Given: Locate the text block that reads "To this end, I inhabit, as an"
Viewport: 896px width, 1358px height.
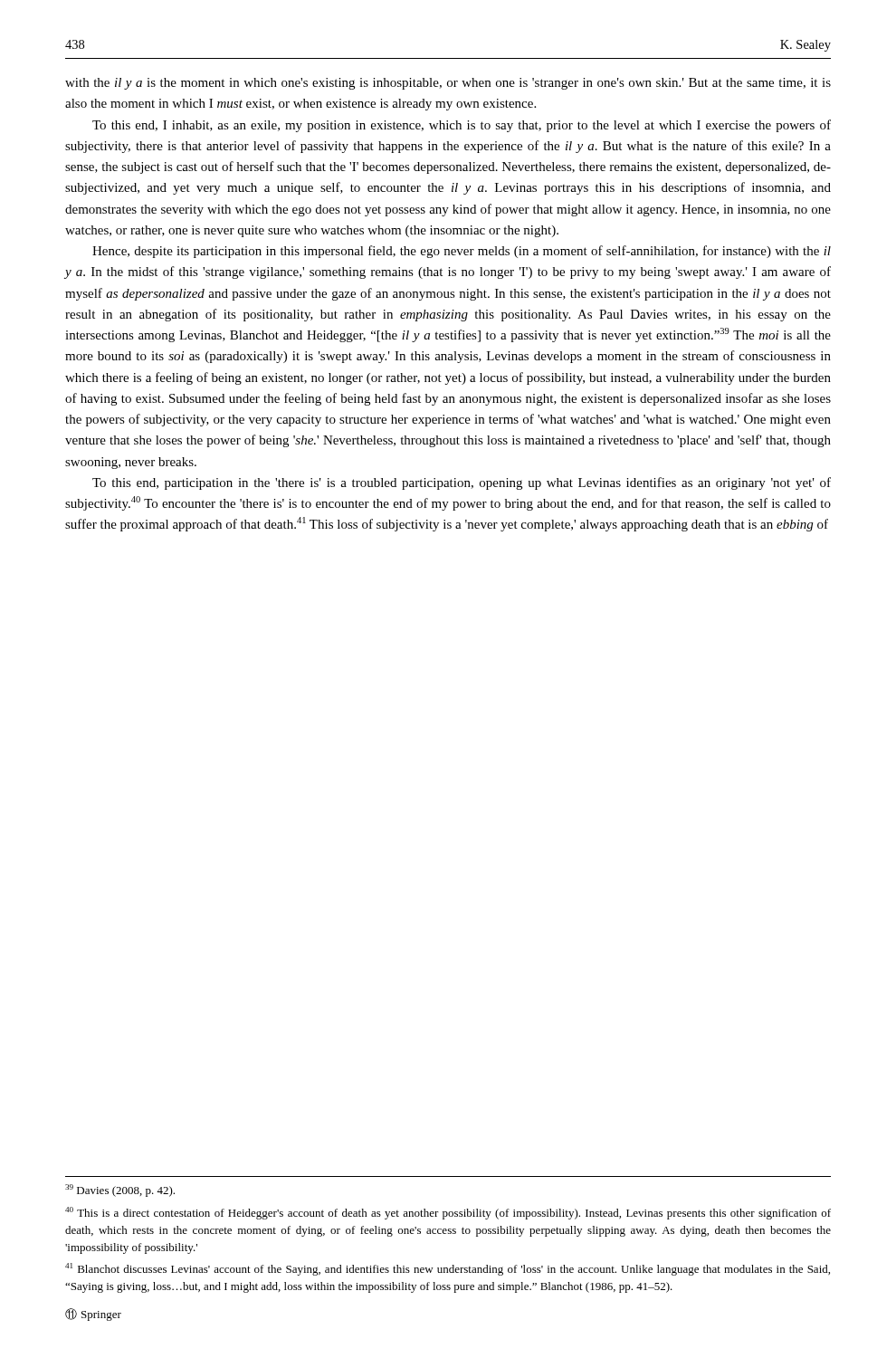Looking at the screenshot, I should click(x=448, y=177).
